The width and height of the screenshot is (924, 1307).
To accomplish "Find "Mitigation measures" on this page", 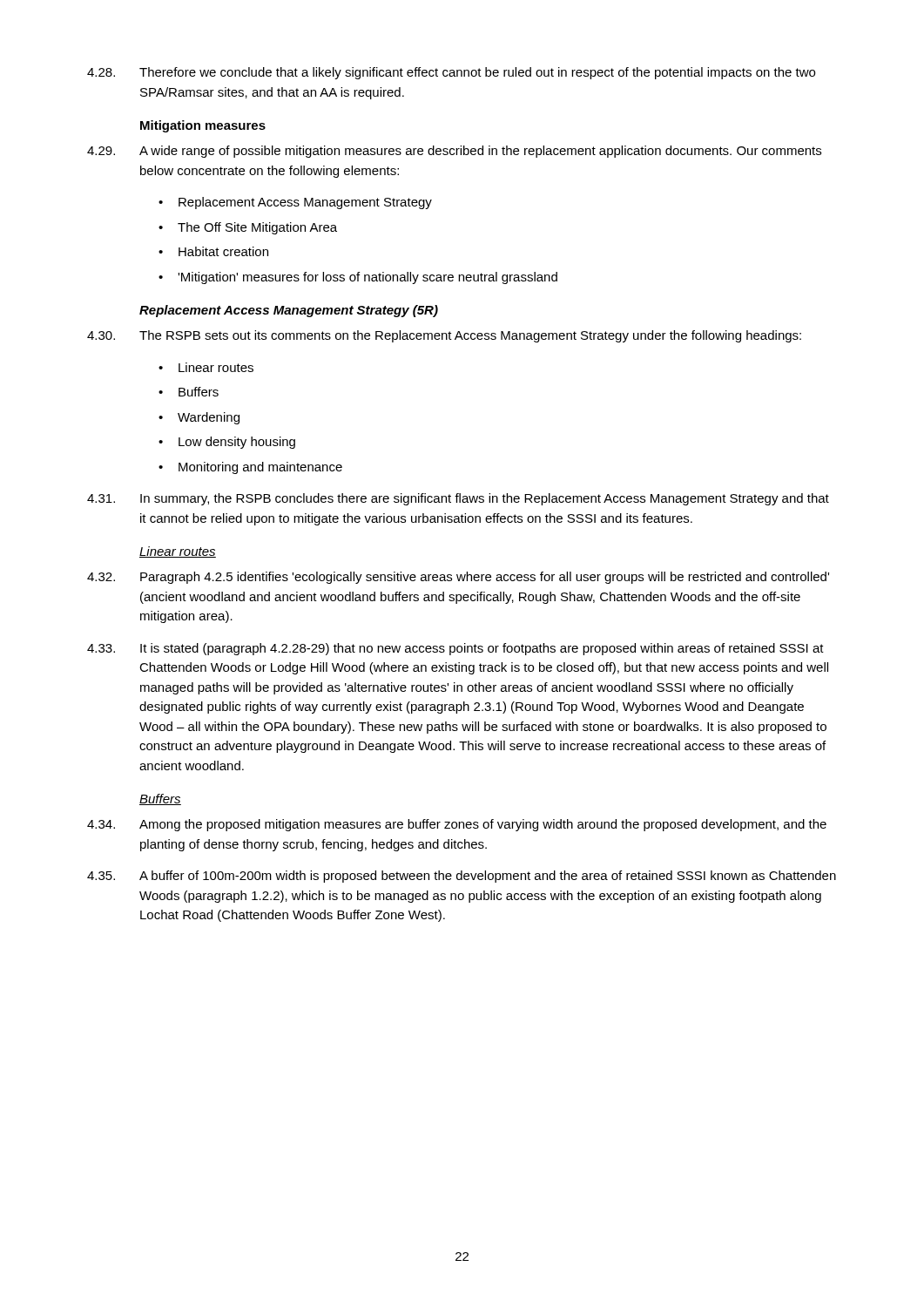I will tap(202, 125).
